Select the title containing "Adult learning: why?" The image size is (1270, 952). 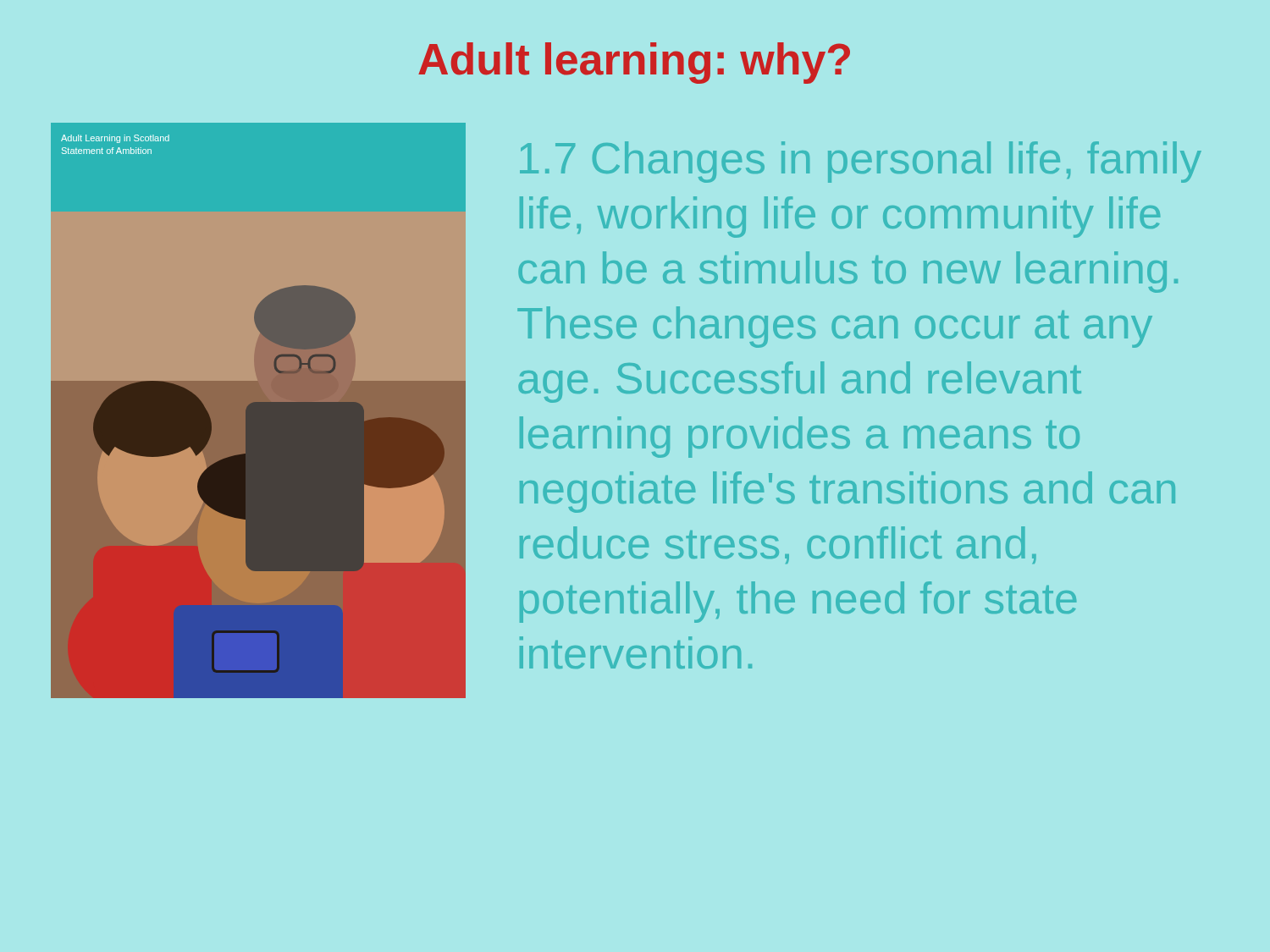click(635, 59)
